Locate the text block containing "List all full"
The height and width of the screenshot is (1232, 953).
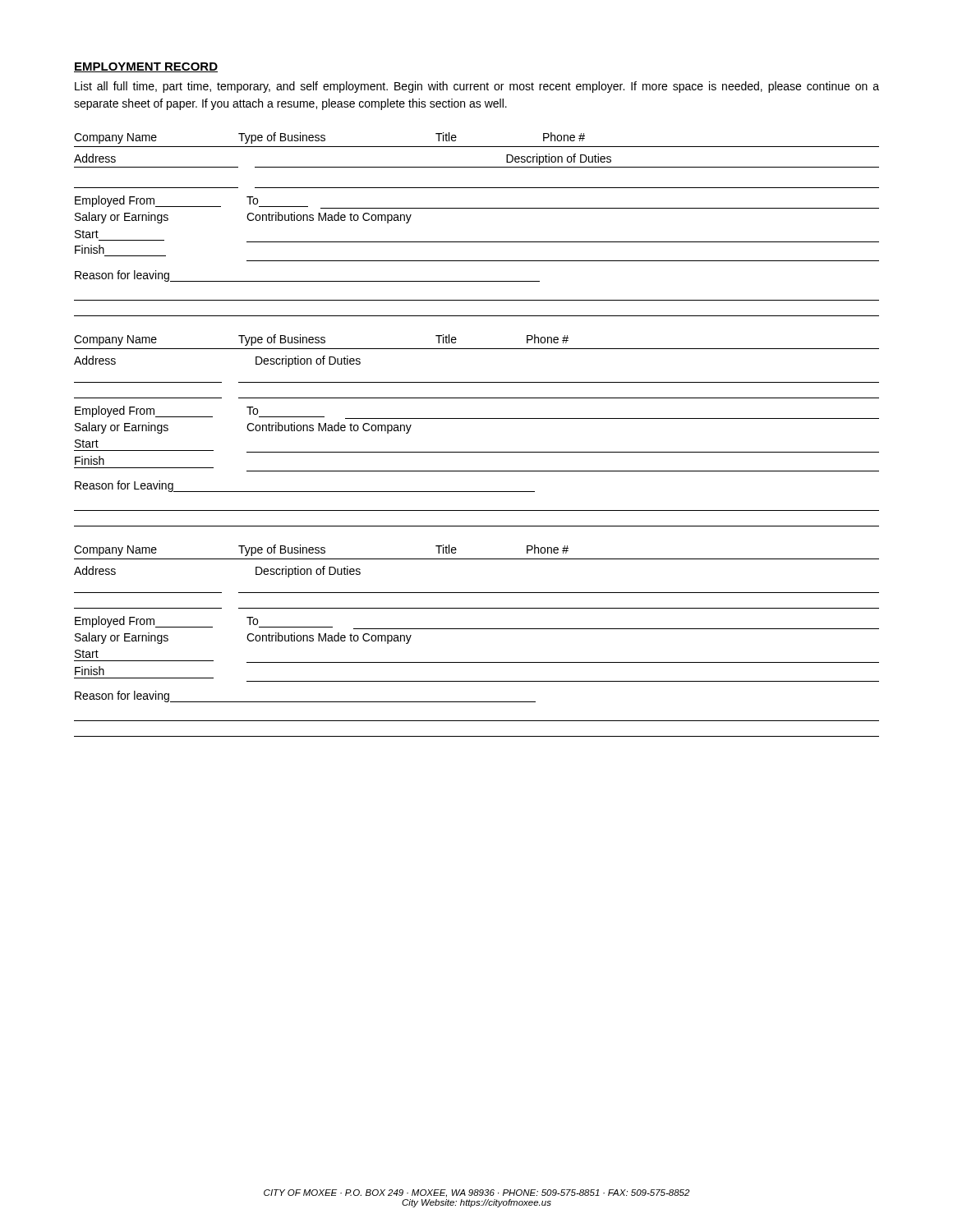[476, 95]
